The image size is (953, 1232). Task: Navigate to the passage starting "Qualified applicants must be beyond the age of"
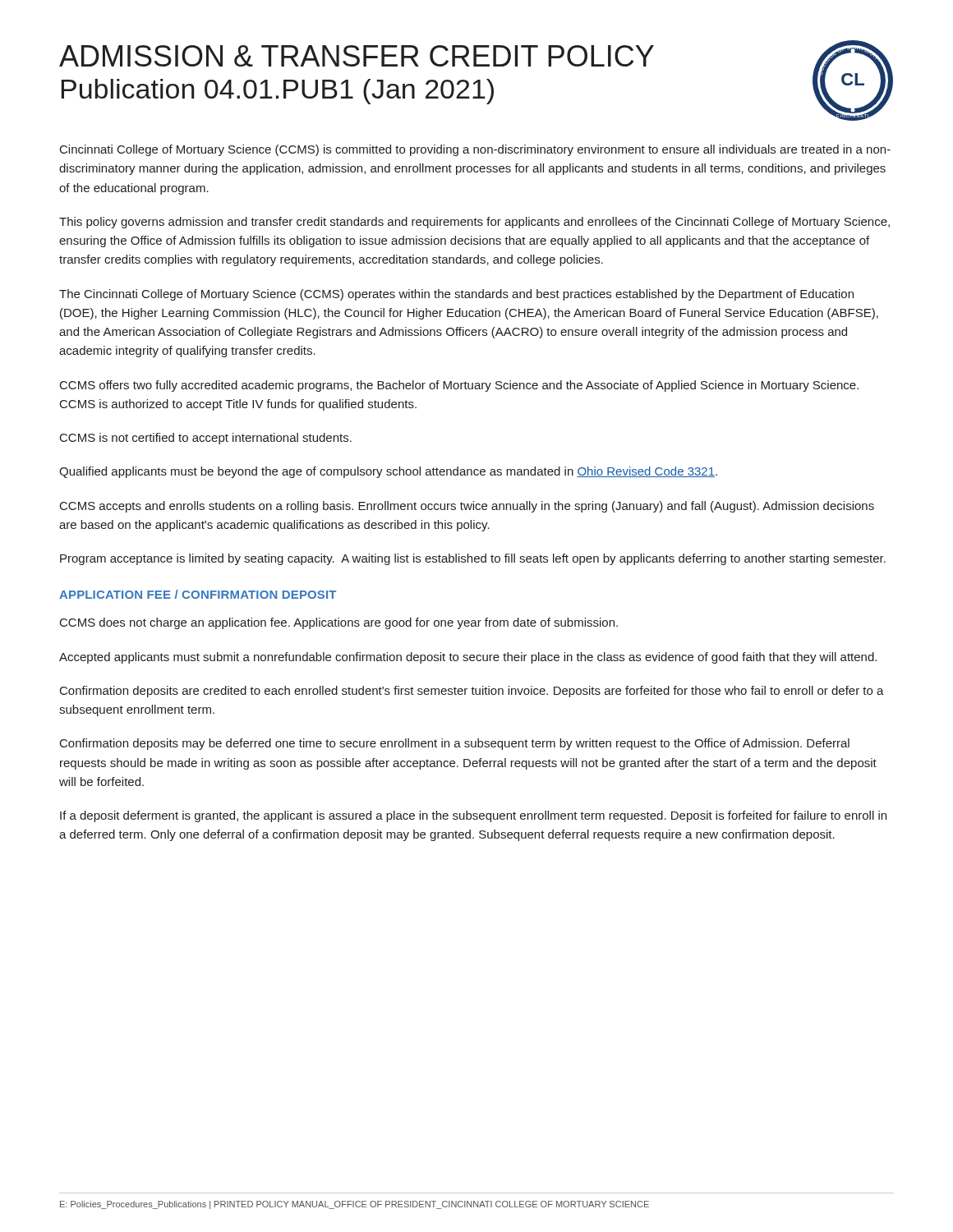coord(389,471)
